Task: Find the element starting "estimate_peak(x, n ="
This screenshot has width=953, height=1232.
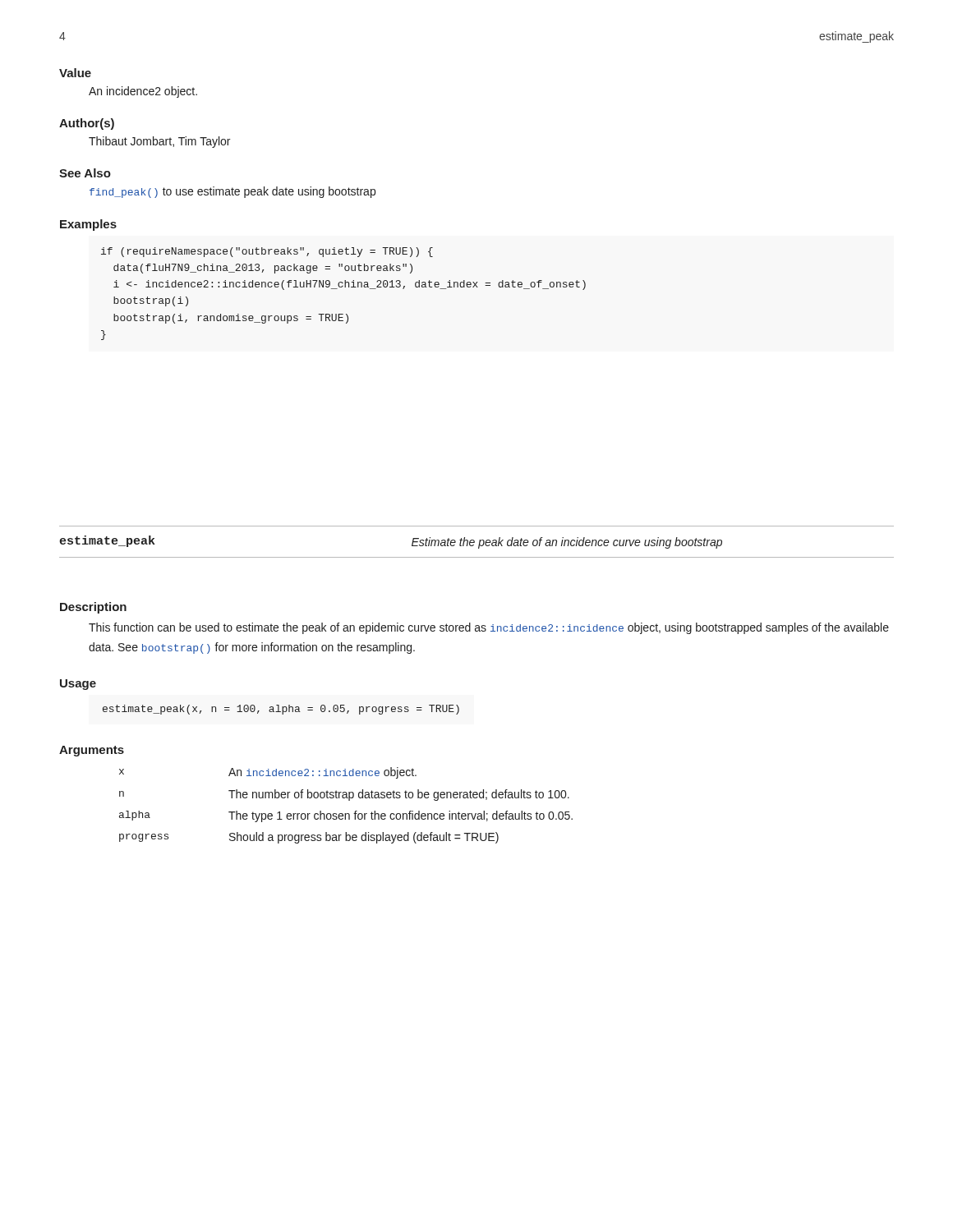Action: coord(281,709)
